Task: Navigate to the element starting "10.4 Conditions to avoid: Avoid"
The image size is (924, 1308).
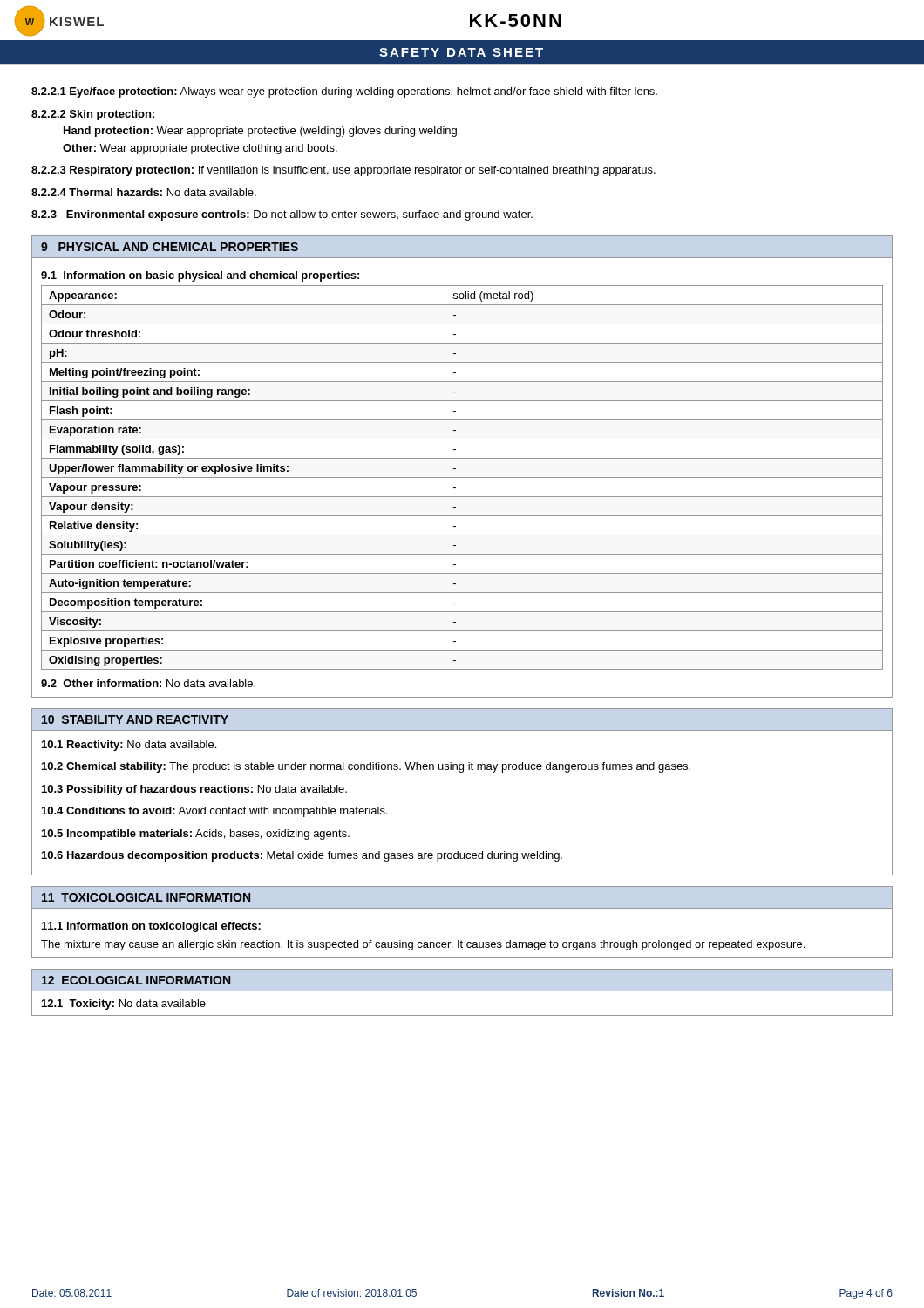Action: click(215, 811)
